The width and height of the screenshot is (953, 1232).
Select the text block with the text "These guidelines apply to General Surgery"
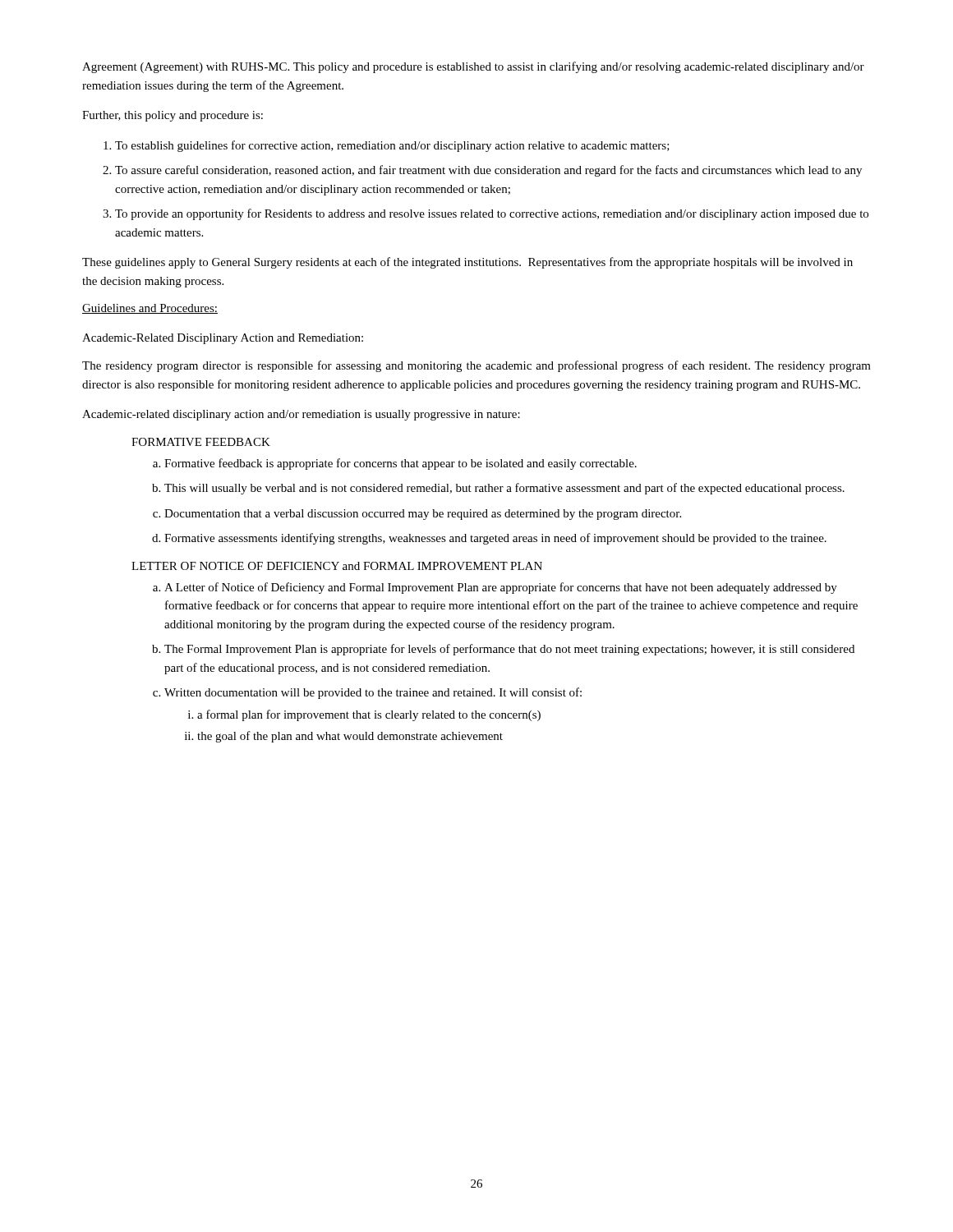click(x=468, y=271)
